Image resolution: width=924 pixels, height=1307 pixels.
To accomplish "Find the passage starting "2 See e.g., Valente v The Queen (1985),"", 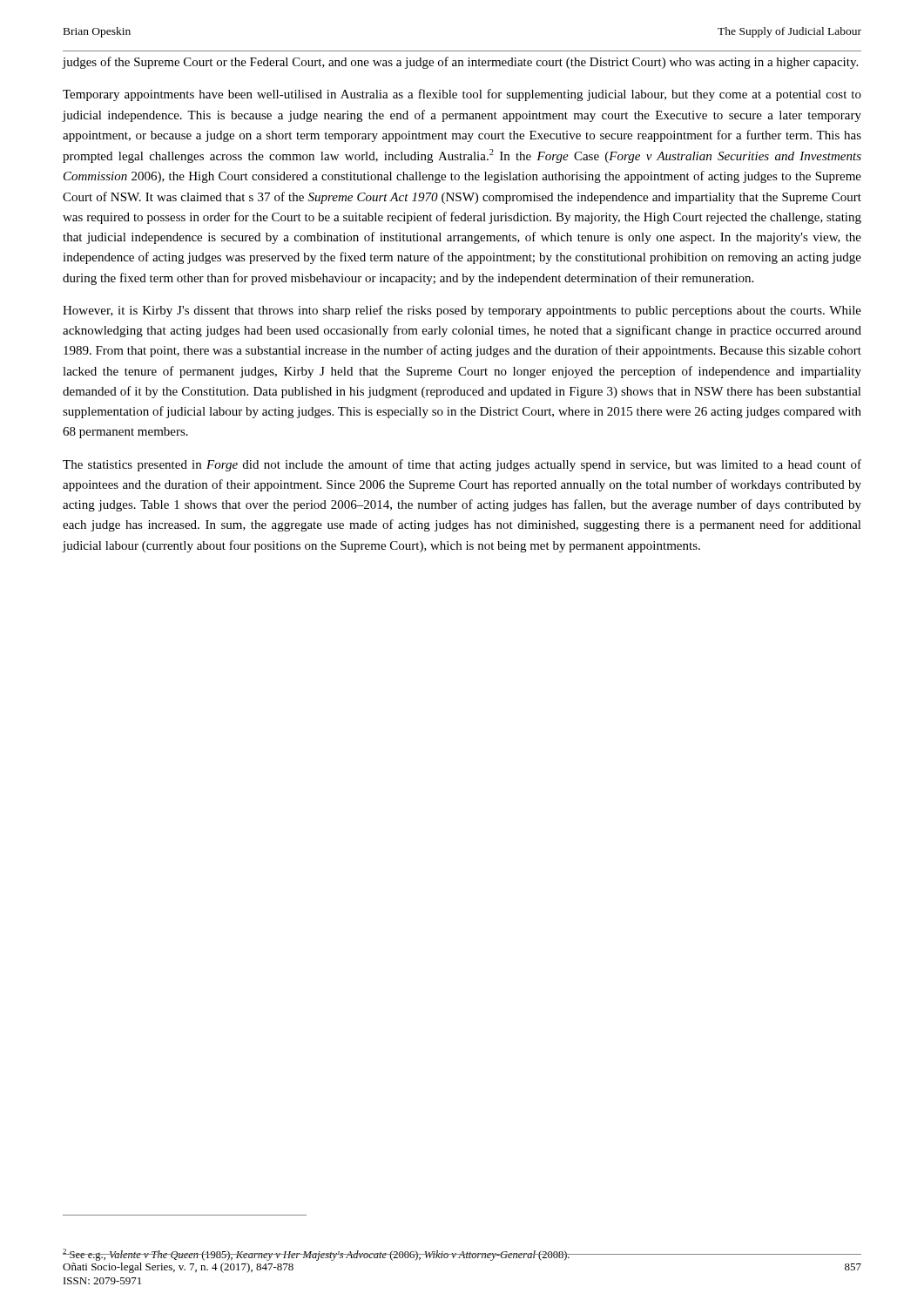I will pos(316,1254).
